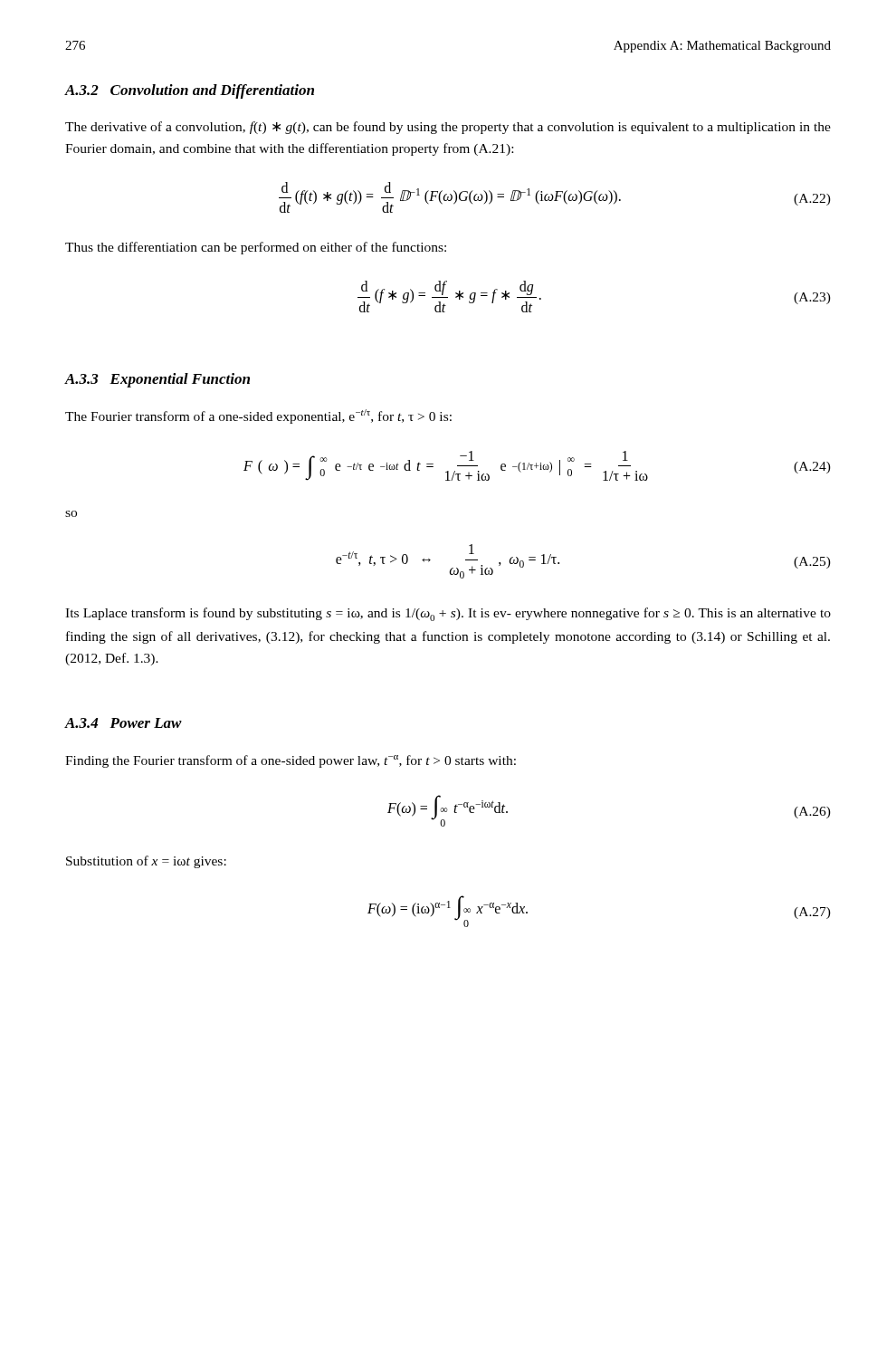Find the region starting "Finding the Fourier transform of"
Image resolution: width=896 pixels, height=1358 pixels.
point(291,759)
